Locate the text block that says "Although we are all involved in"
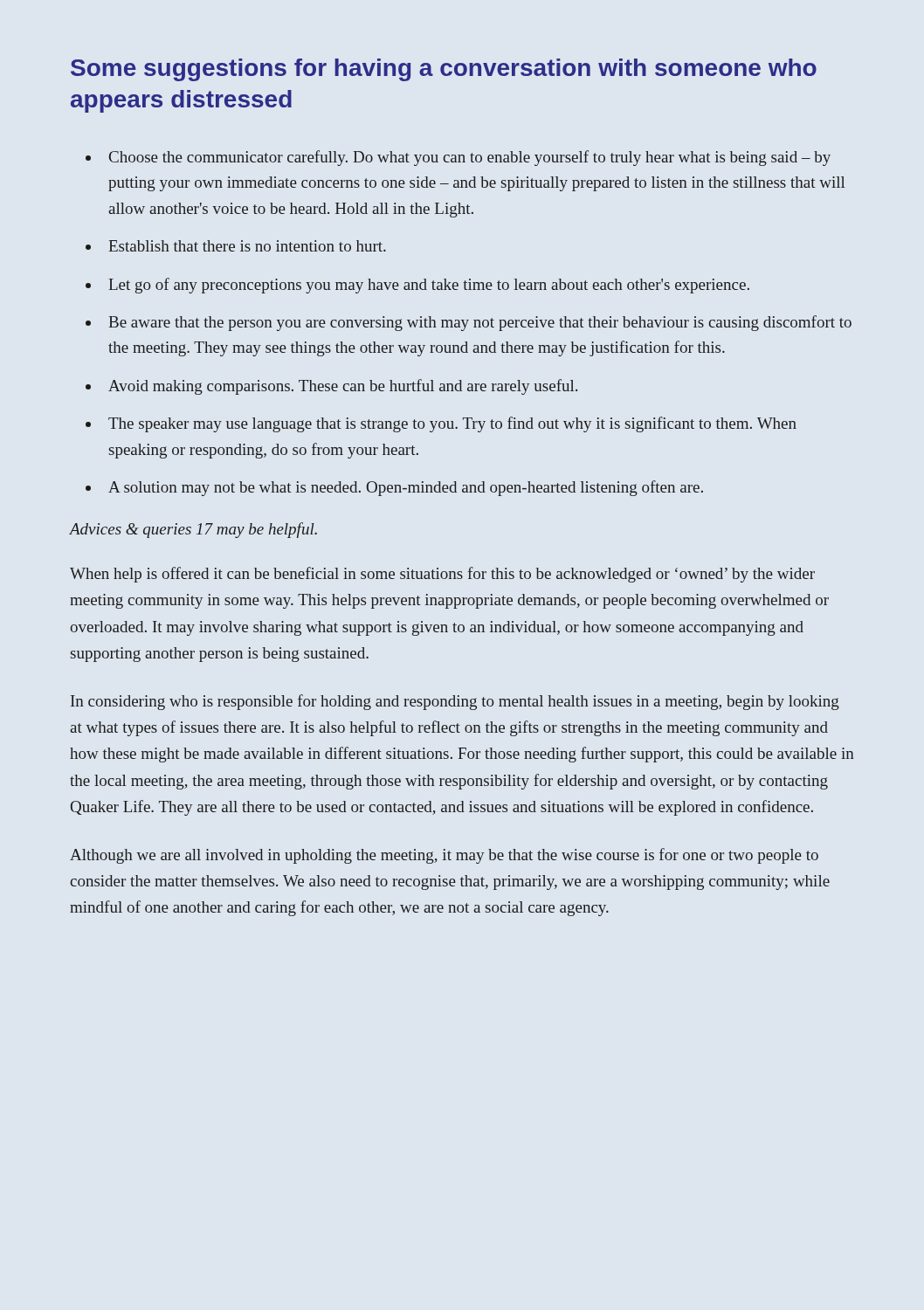The width and height of the screenshot is (924, 1310). pyautogui.click(x=450, y=881)
